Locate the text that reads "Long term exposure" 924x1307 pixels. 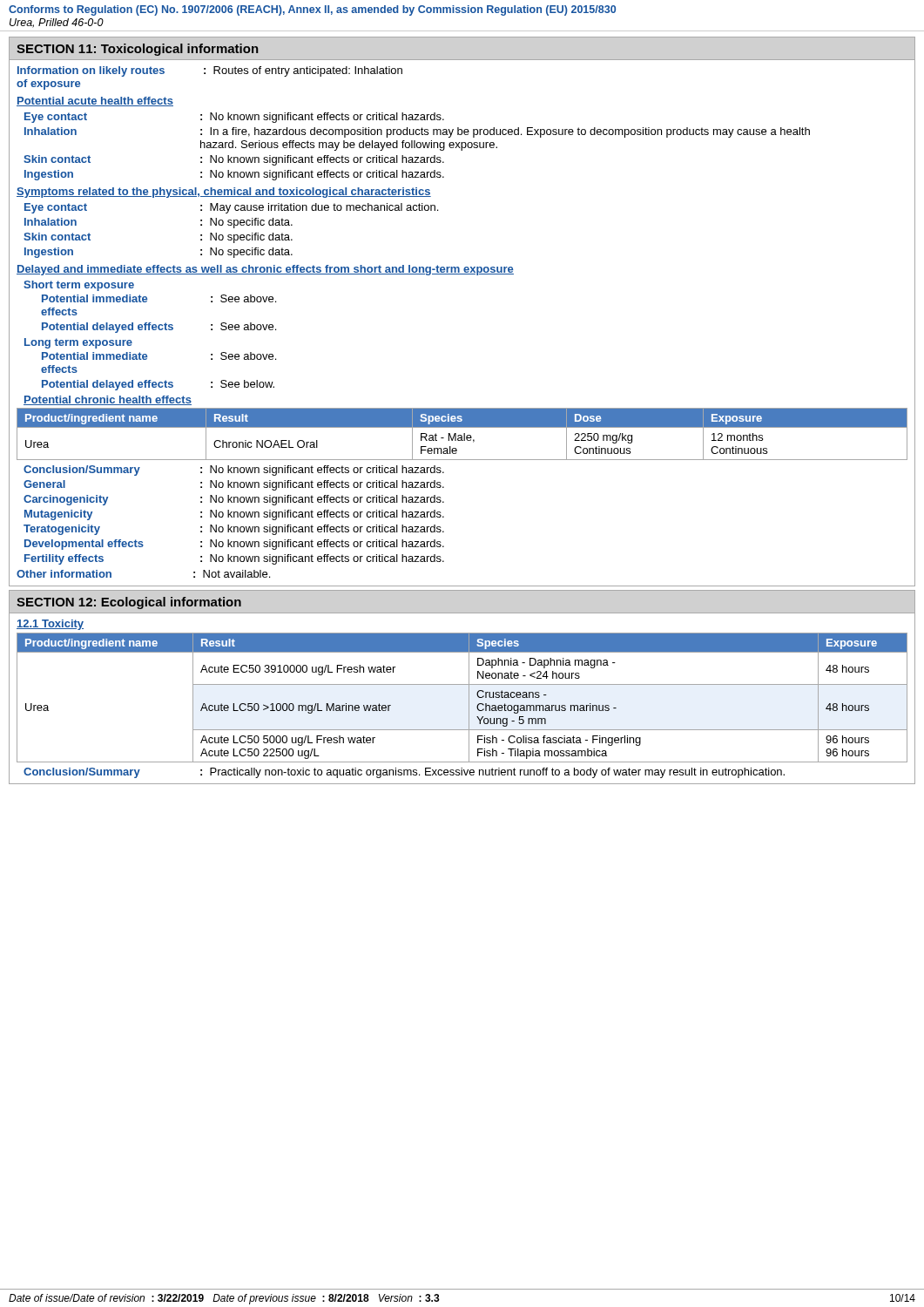click(x=78, y=342)
